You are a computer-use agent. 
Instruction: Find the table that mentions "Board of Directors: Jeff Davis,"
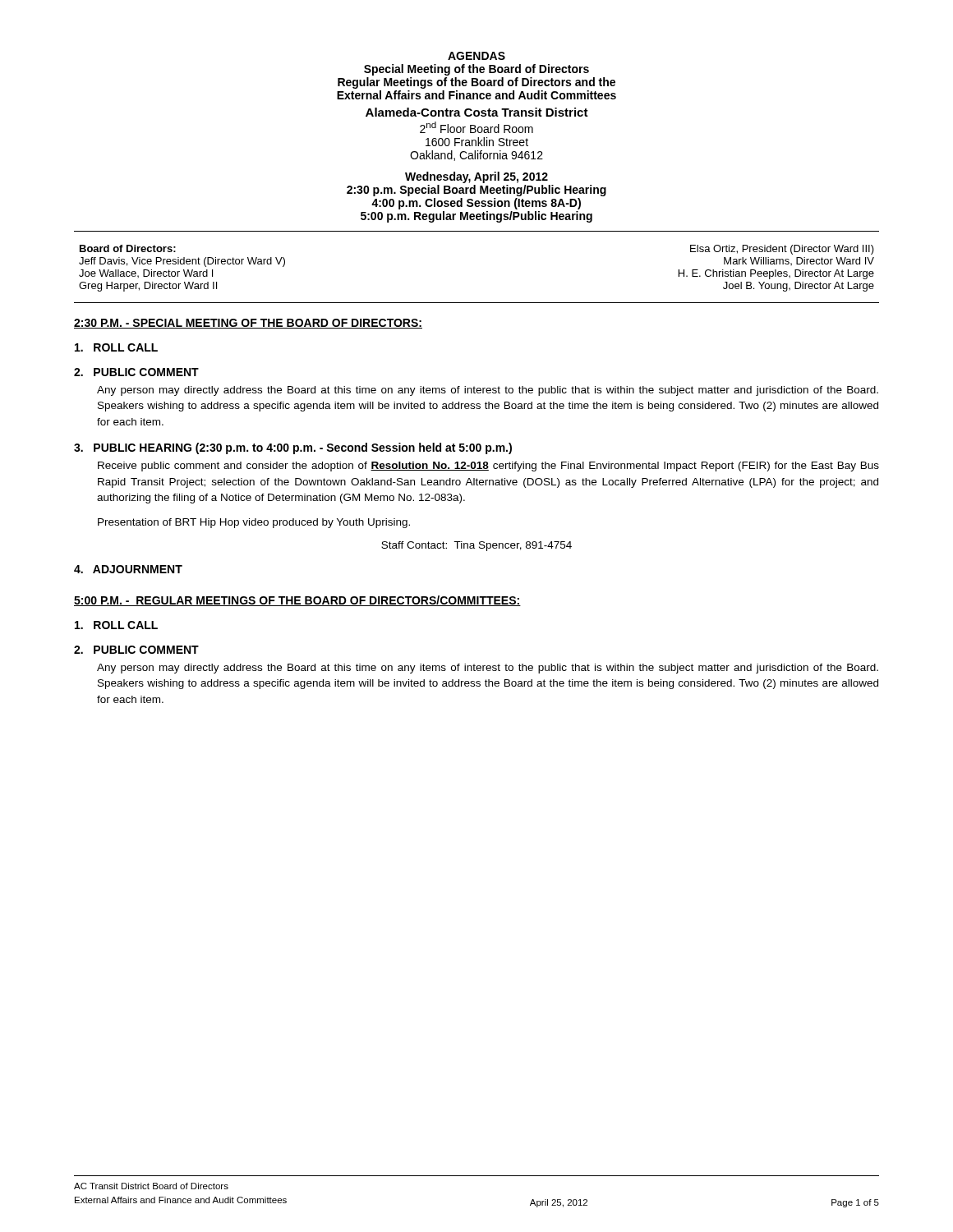[x=476, y=267]
